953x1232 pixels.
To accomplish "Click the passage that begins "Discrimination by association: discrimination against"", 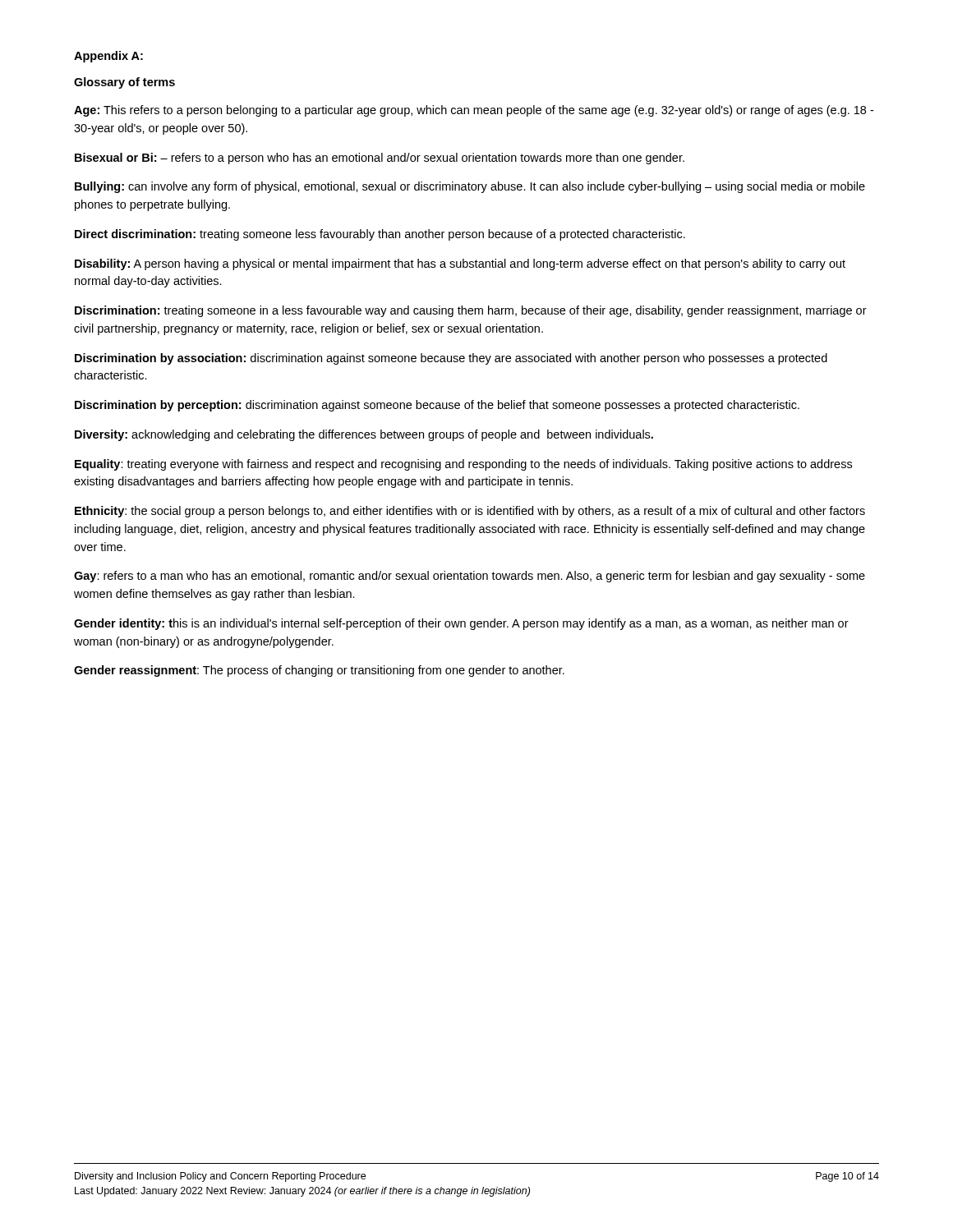I will [x=451, y=367].
